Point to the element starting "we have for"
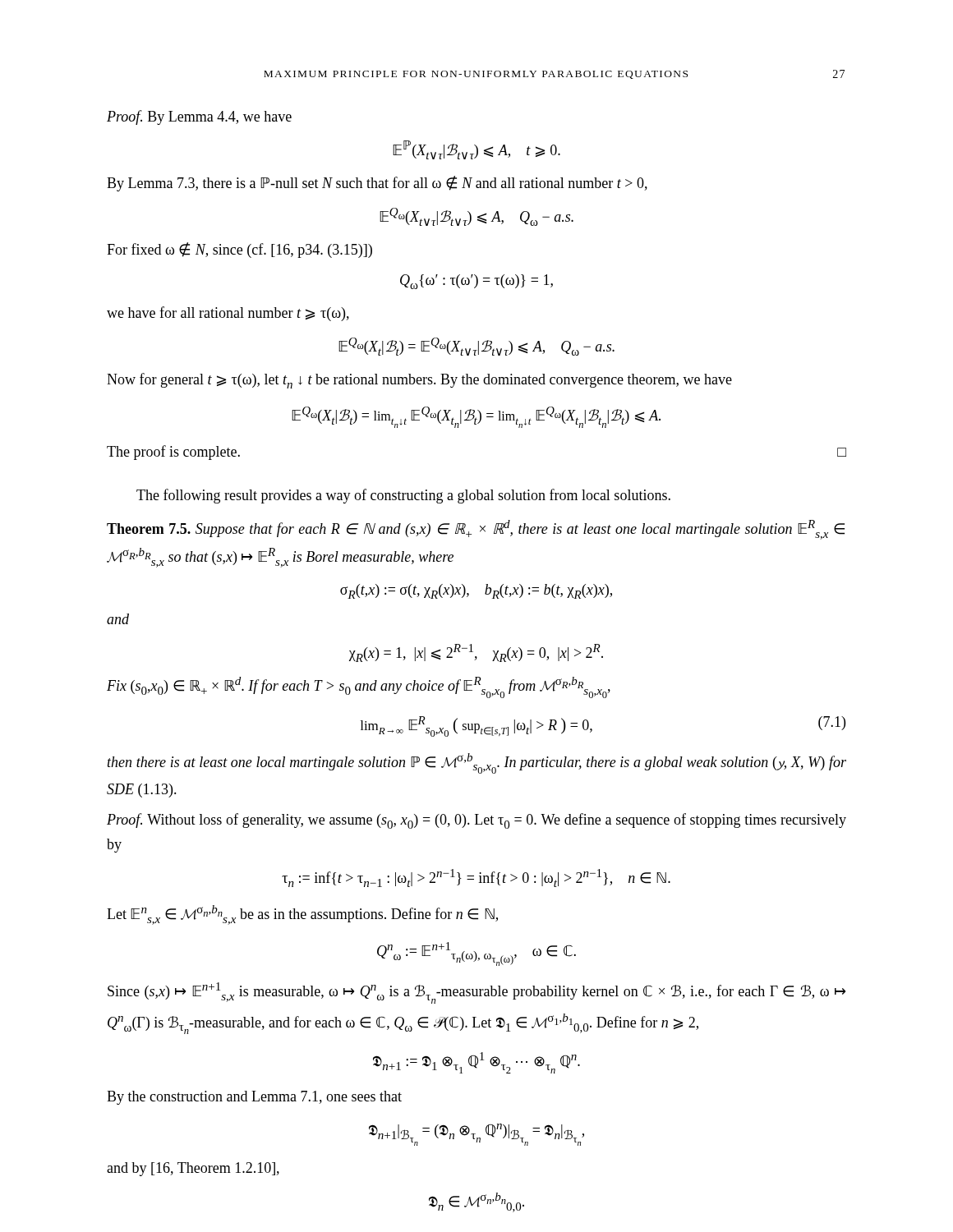Screen dimensions: 1232x953 coord(228,314)
